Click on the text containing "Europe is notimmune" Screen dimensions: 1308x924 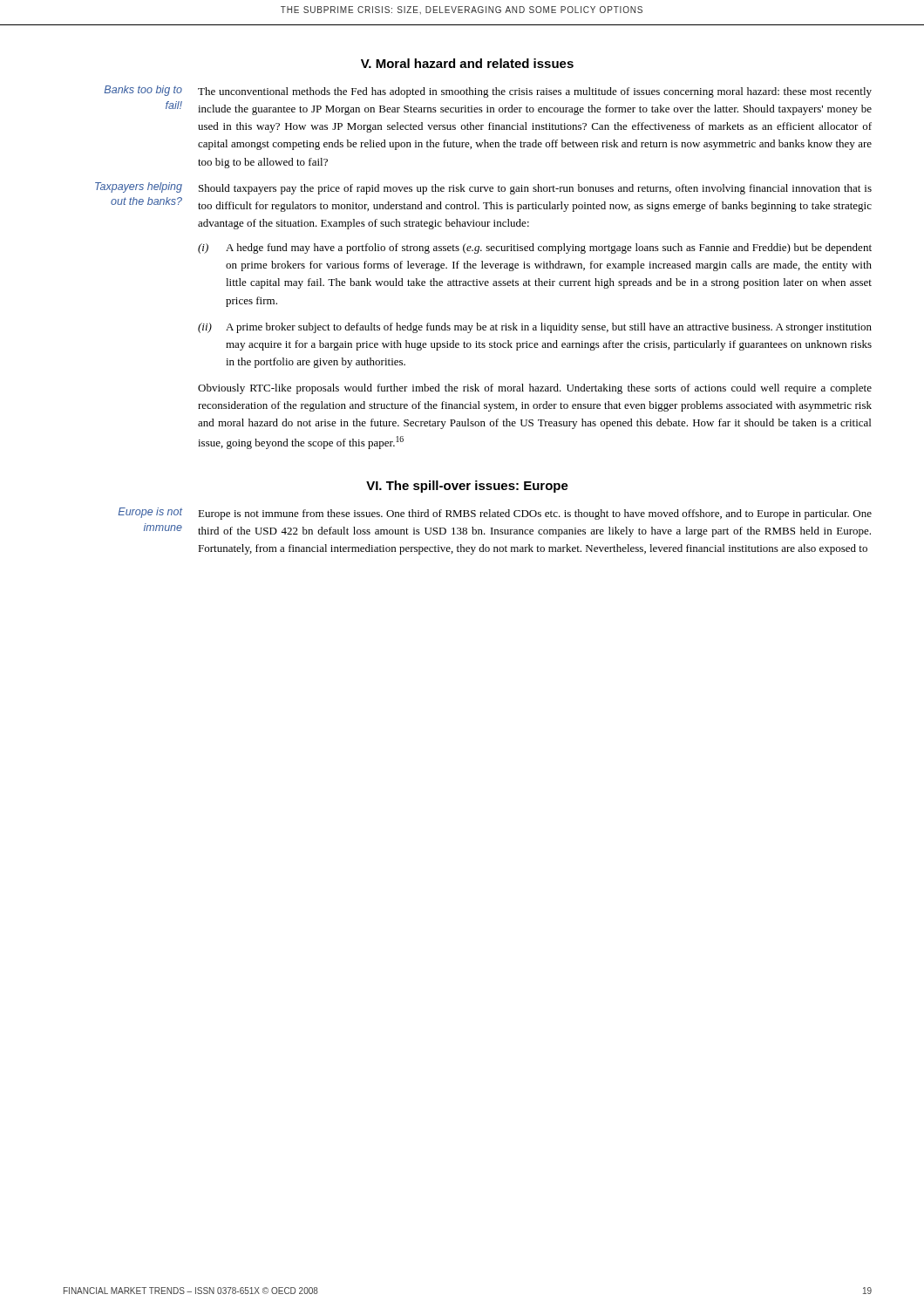[150, 520]
